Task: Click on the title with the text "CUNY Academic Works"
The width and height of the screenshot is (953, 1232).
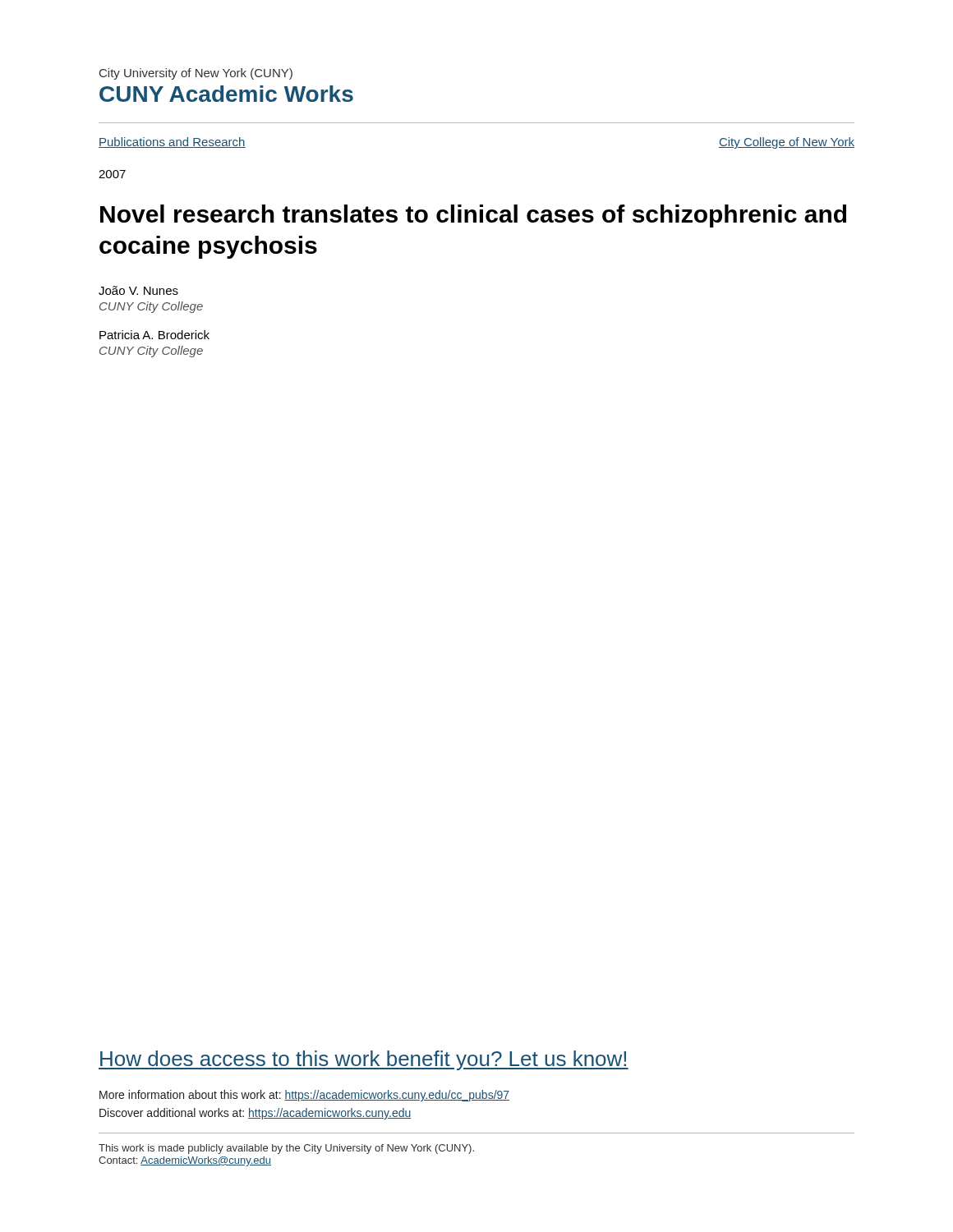Action: [x=226, y=94]
